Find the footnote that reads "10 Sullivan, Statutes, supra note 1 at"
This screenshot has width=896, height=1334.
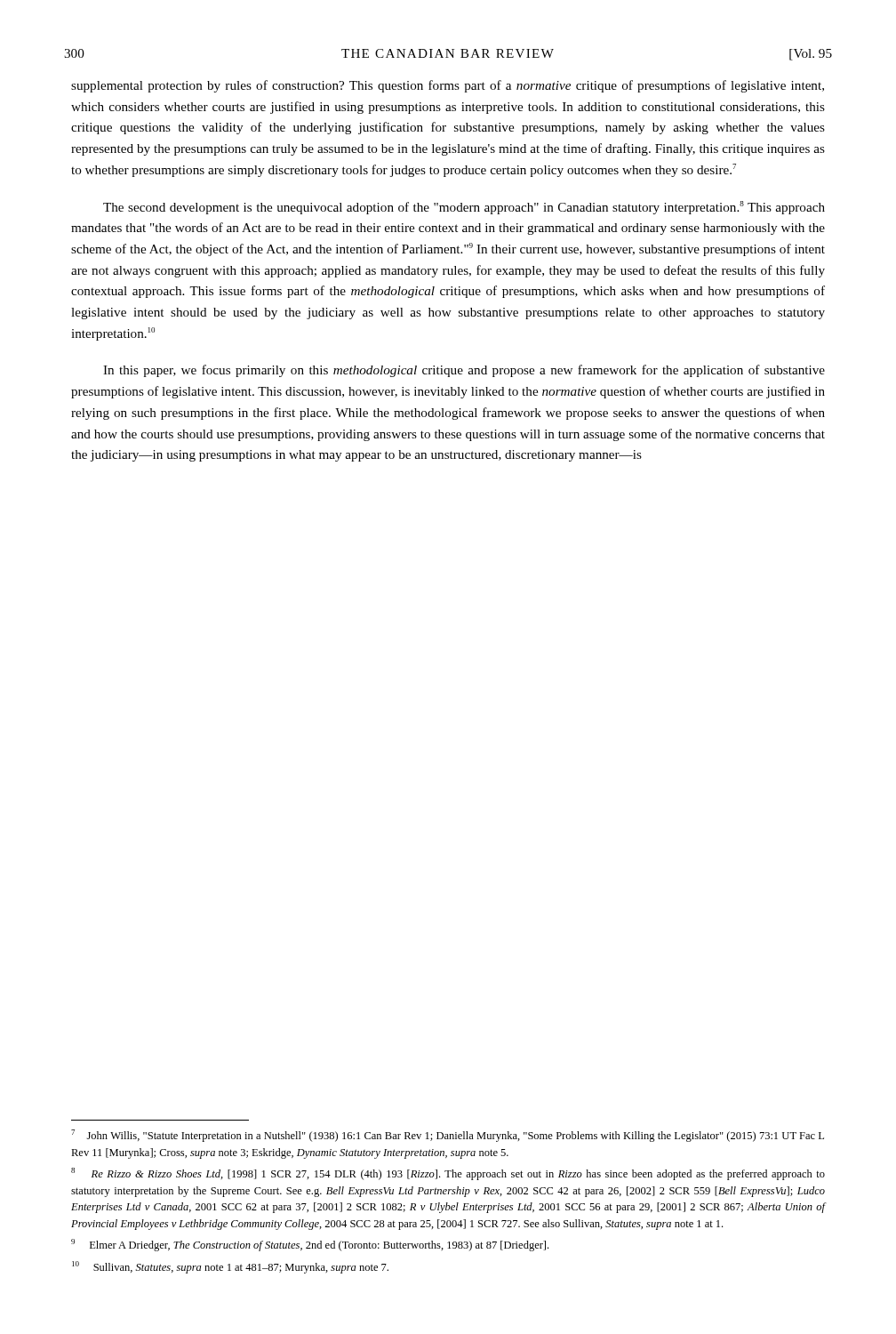pyautogui.click(x=230, y=1266)
